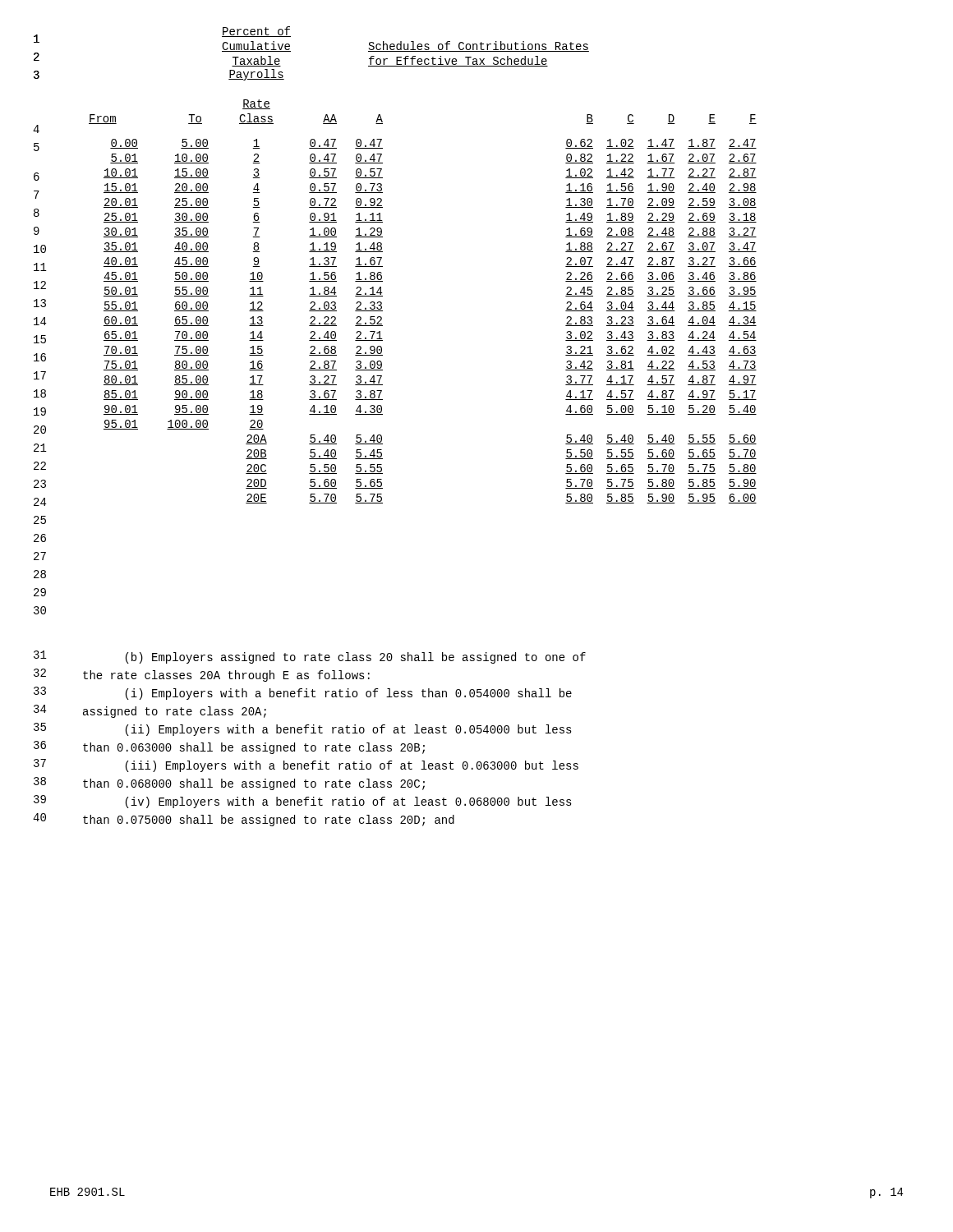Locate the text block containing "than 0.075000 shall be assigned to"
The image size is (953, 1232).
coord(269,821)
